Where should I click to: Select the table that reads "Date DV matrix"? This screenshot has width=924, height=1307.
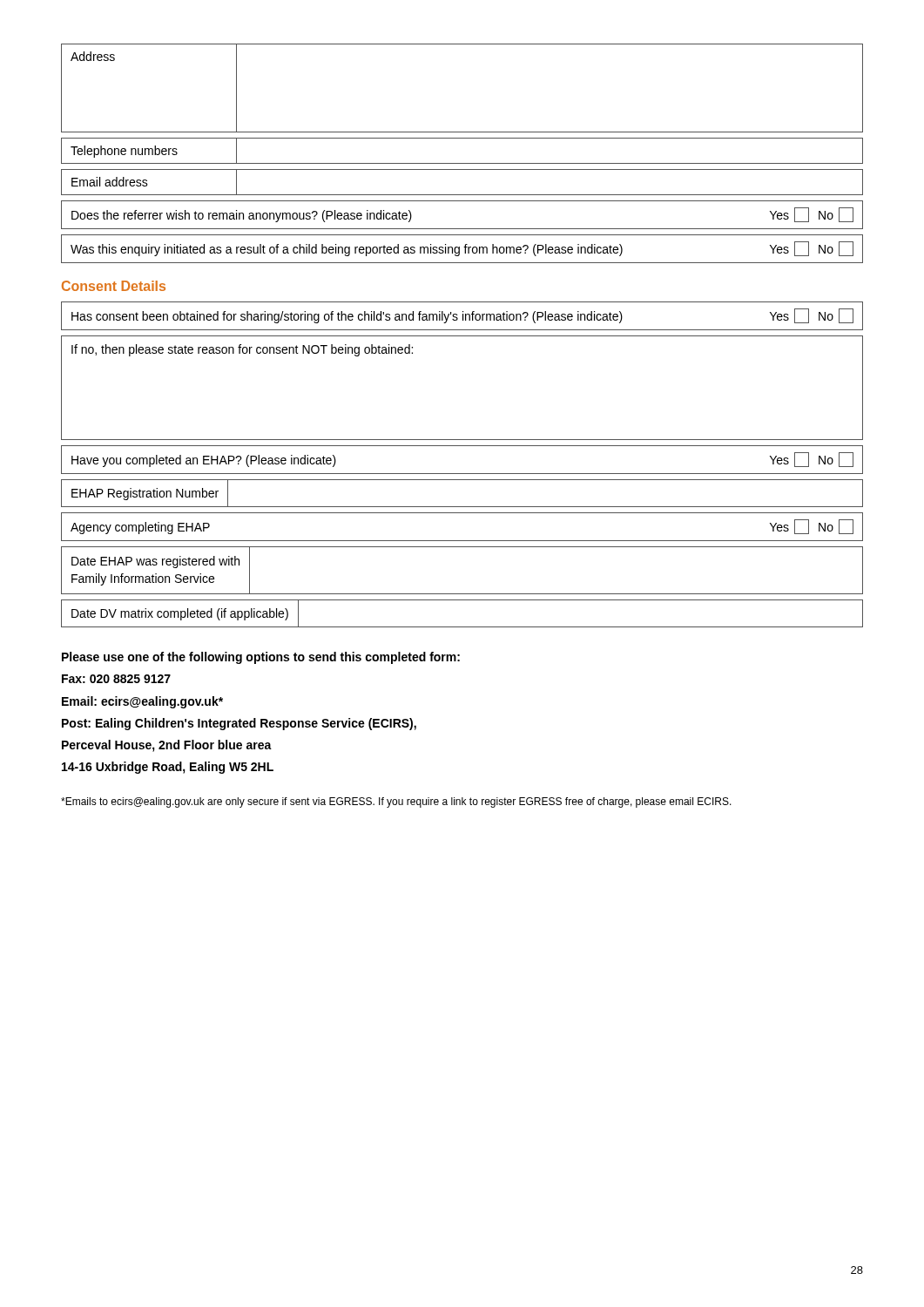(x=462, y=614)
